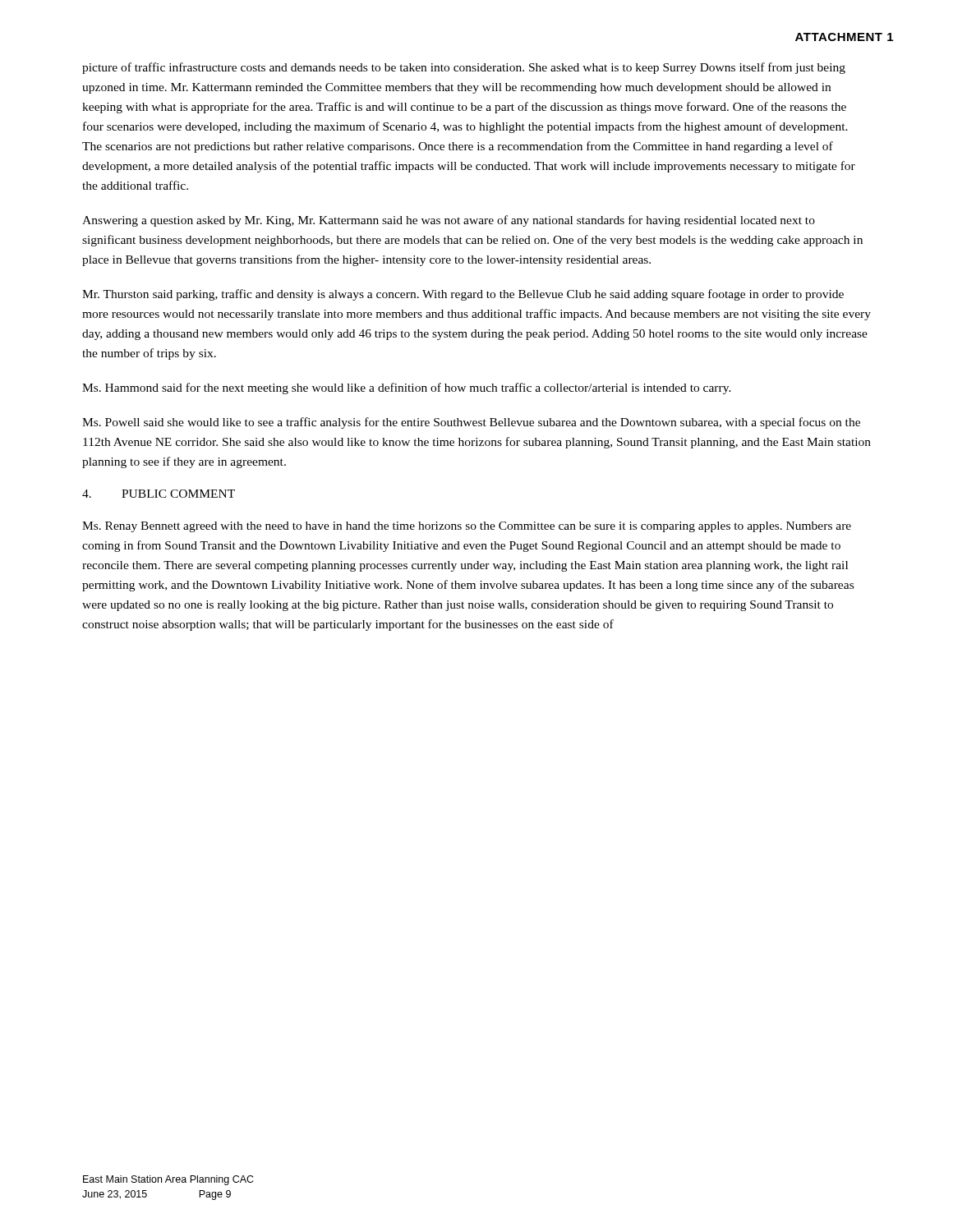This screenshot has width=953, height=1232.
Task: Locate the block of text that opens with "Ms. Hammond said for"
Action: tap(407, 387)
